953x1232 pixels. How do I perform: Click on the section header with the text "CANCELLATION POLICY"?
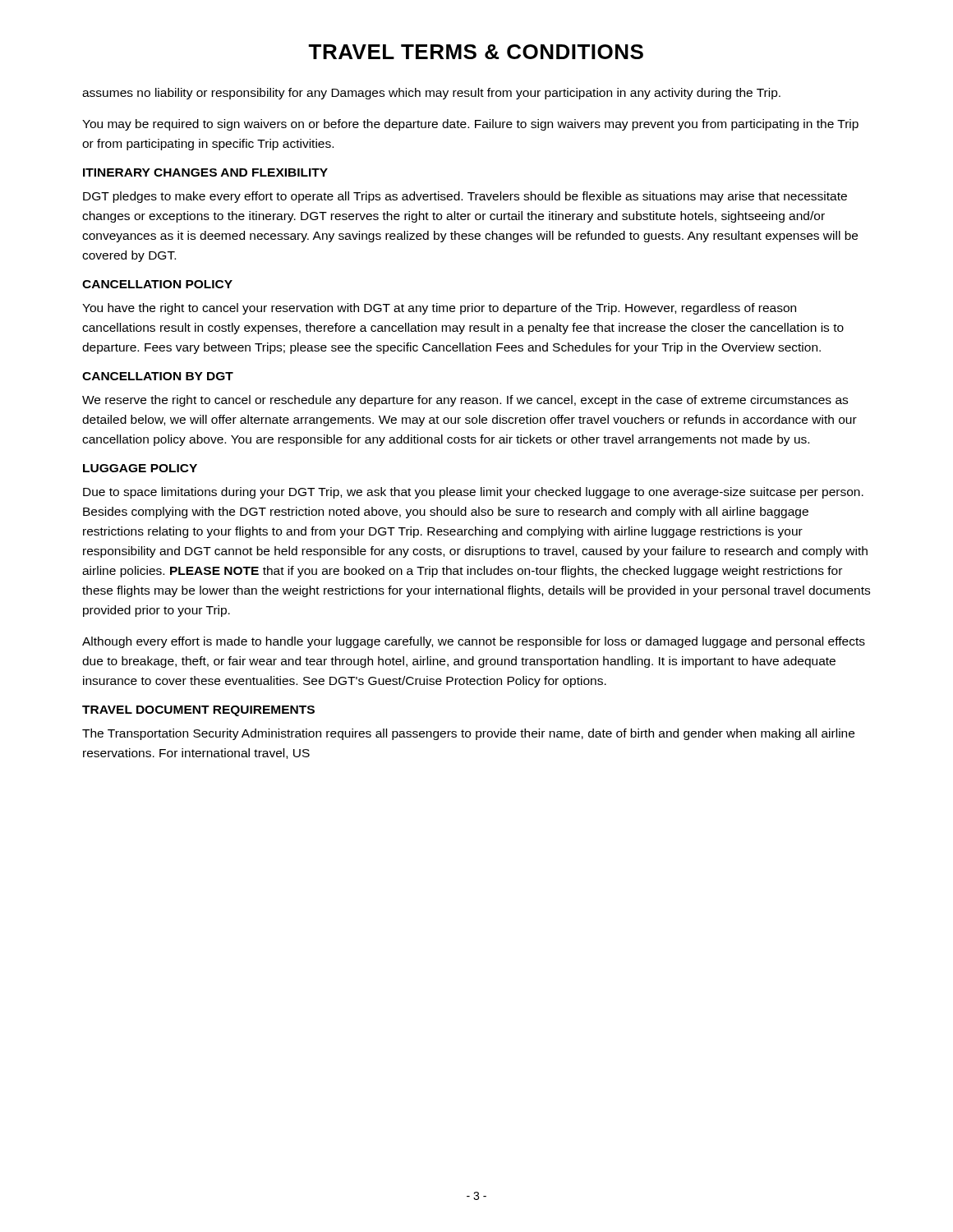(157, 284)
